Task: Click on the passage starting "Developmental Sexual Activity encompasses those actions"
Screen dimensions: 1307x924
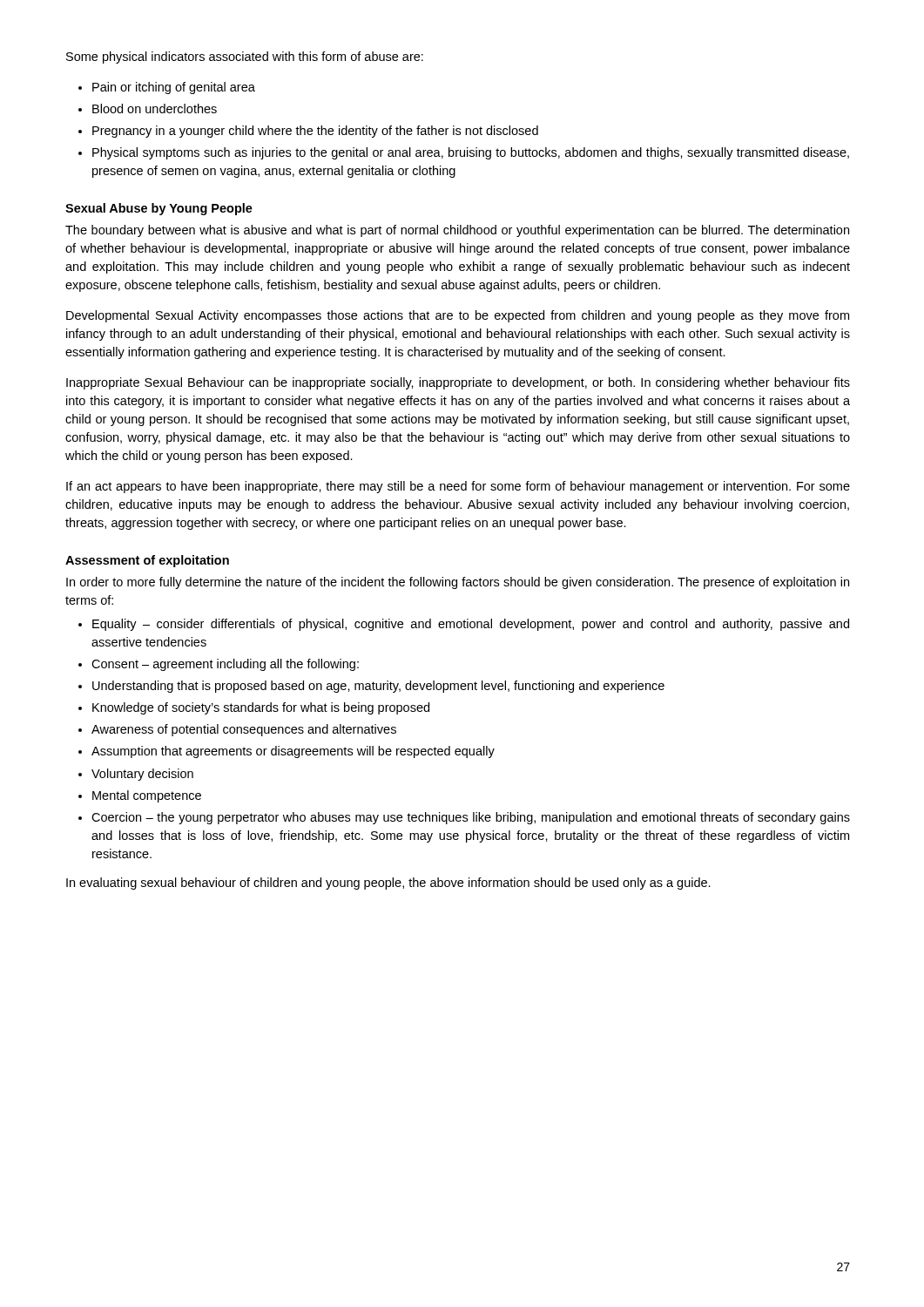Action: coord(458,334)
